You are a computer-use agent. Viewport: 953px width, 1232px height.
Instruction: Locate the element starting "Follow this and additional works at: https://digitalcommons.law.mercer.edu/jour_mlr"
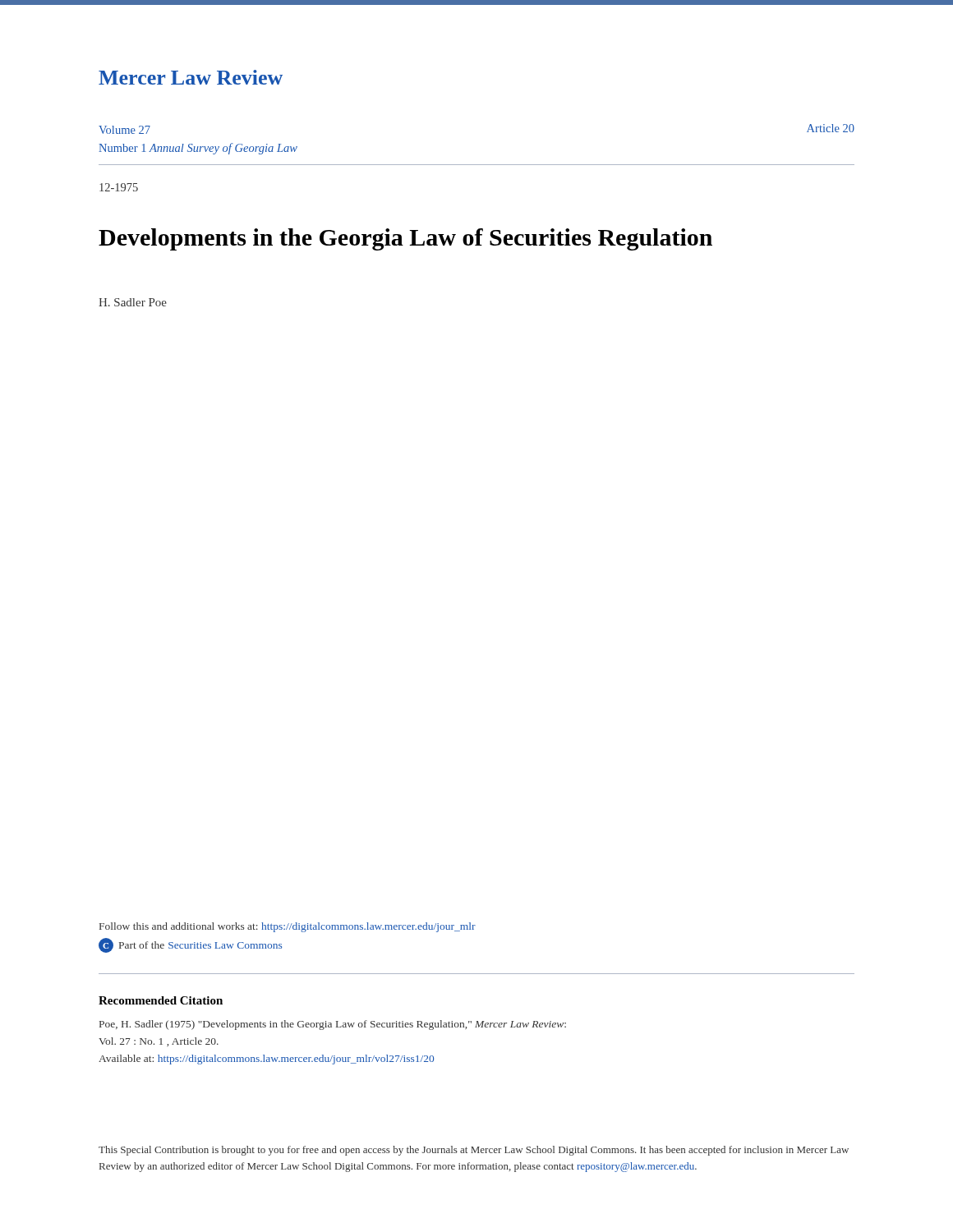tap(287, 926)
